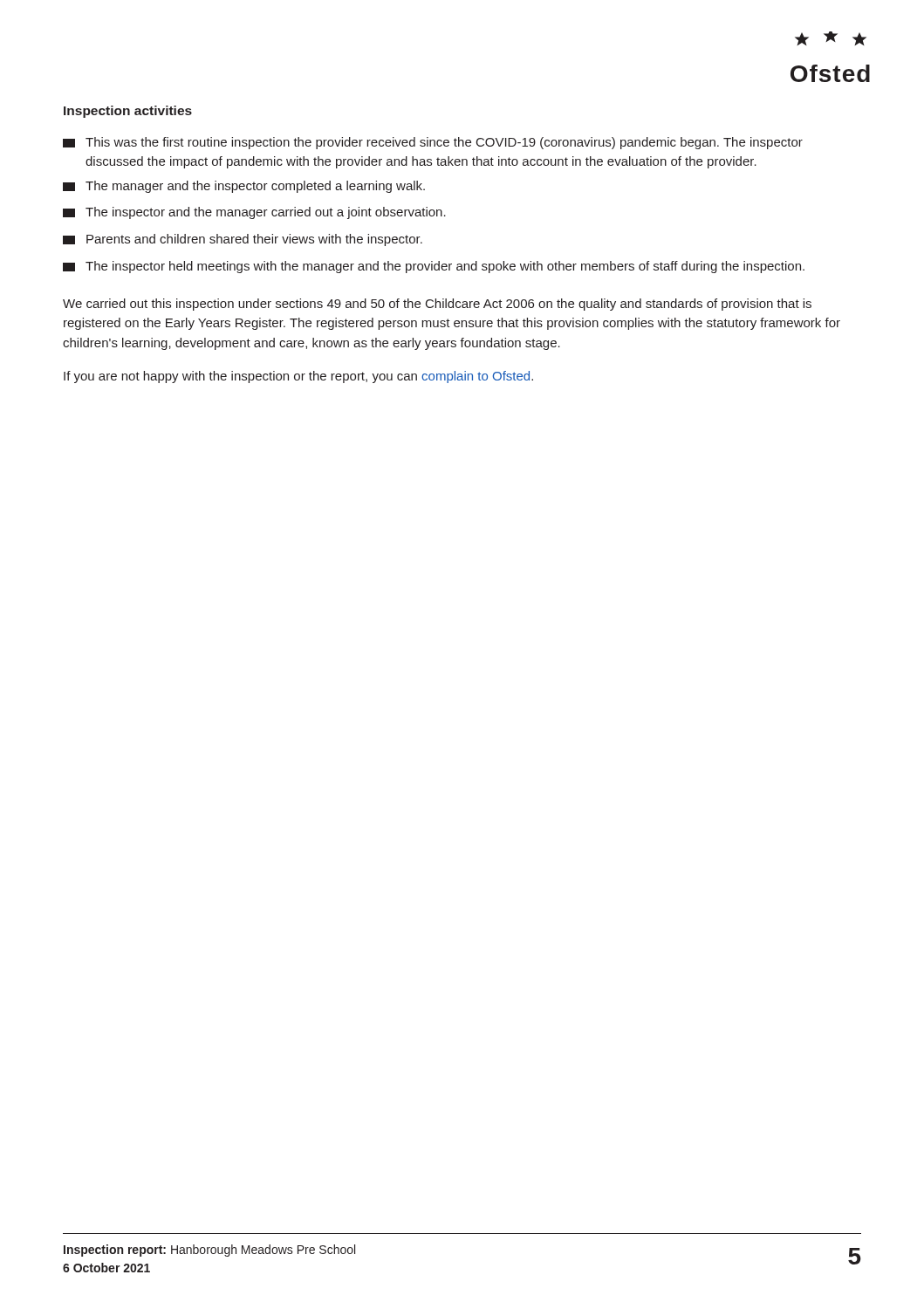Click on the element starting "The inspector and the manager"

(x=254, y=213)
